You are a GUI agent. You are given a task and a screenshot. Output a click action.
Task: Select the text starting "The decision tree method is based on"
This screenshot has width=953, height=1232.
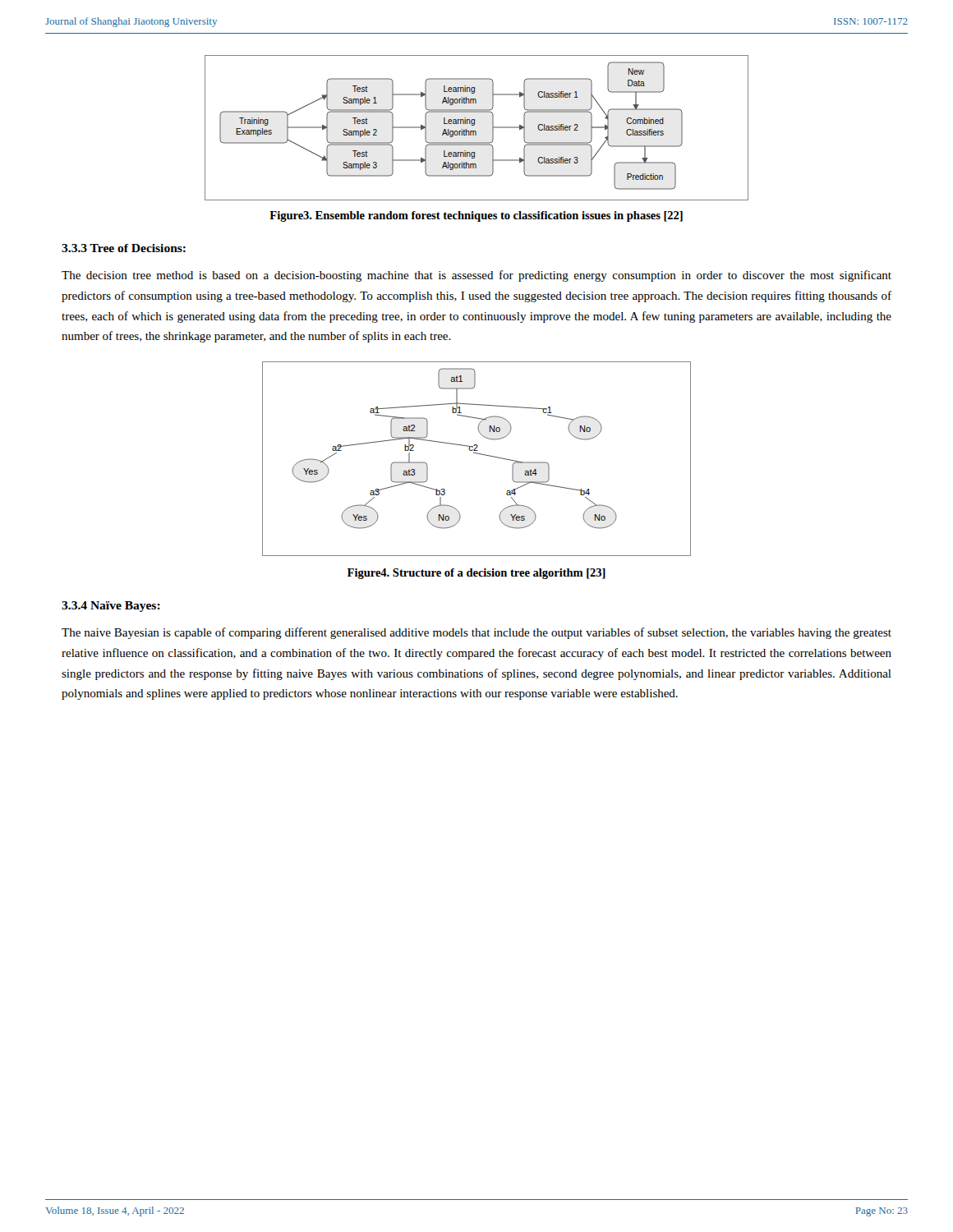tap(476, 306)
